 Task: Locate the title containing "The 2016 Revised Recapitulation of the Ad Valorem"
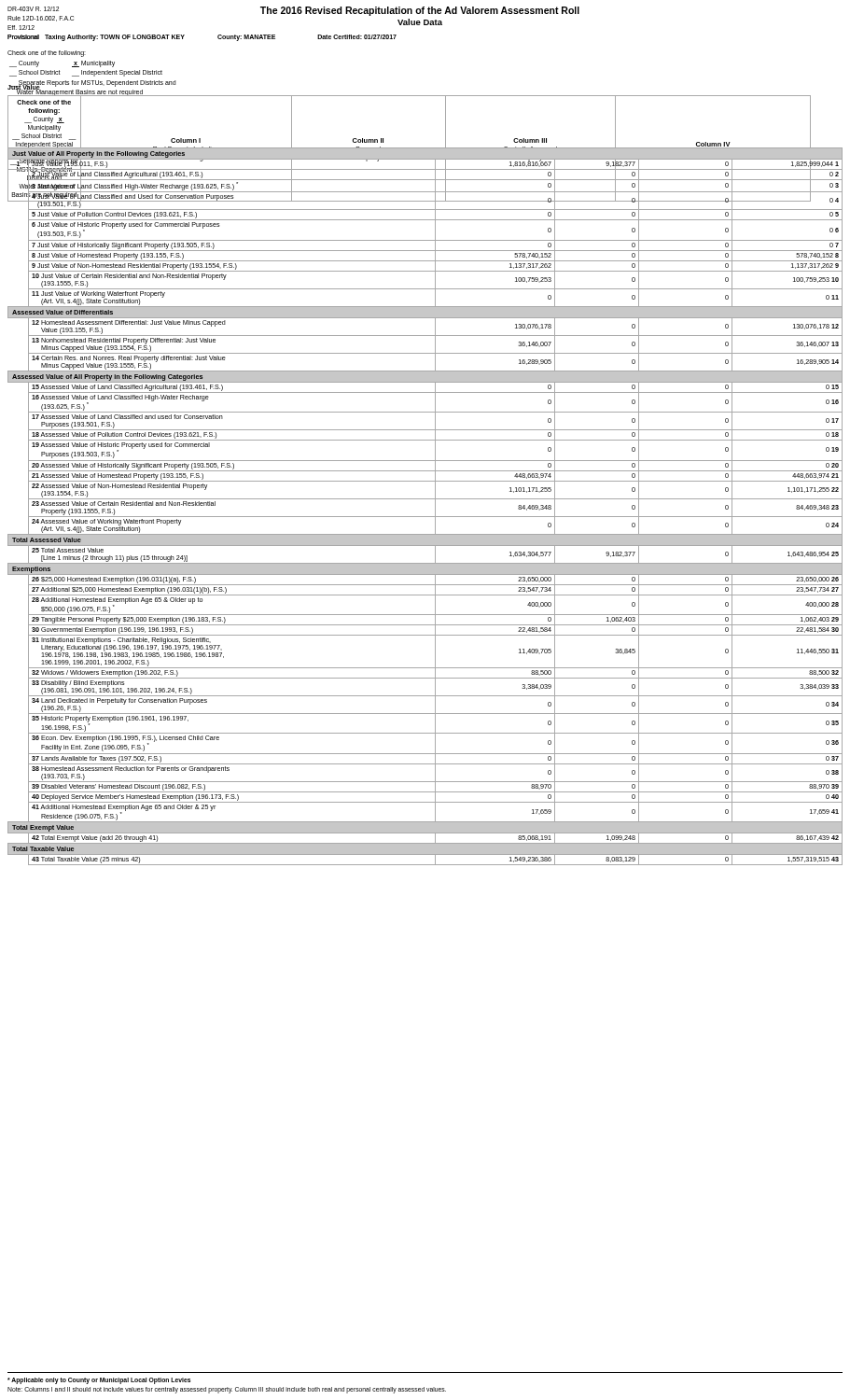click(x=420, y=16)
